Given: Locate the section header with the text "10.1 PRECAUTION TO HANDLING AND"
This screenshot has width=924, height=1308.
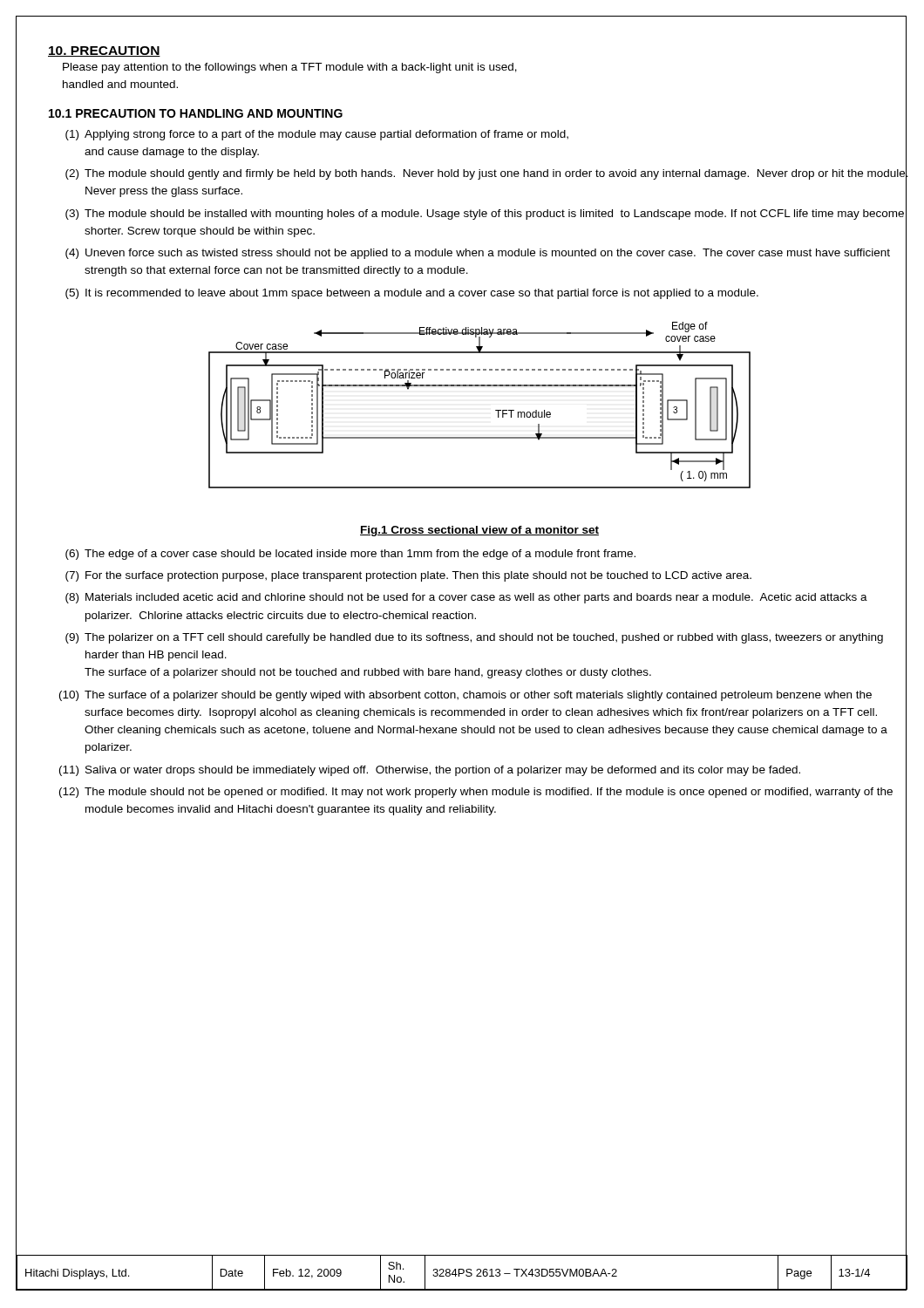Looking at the screenshot, I should 195,113.
